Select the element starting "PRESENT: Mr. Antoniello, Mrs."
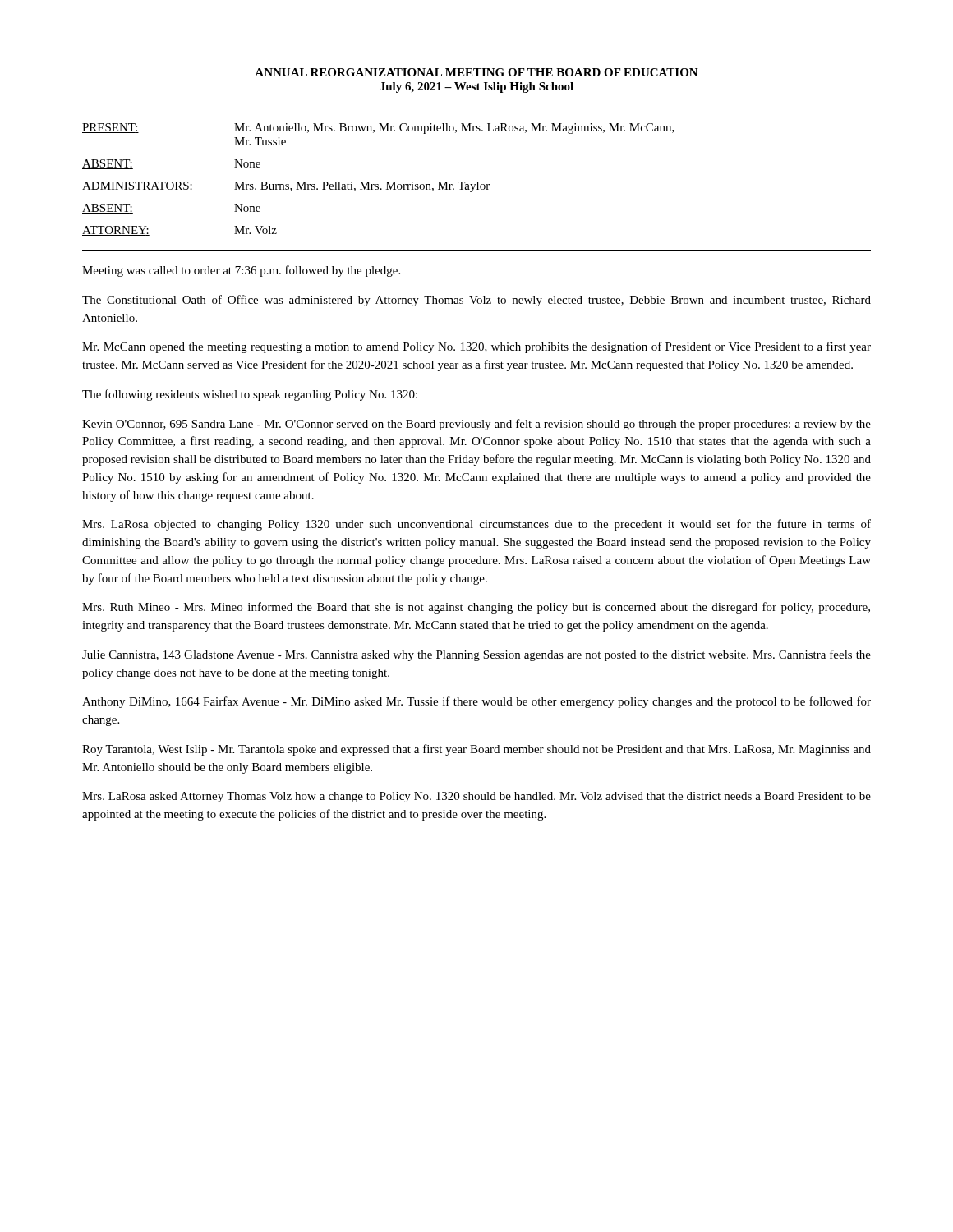 coord(476,135)
